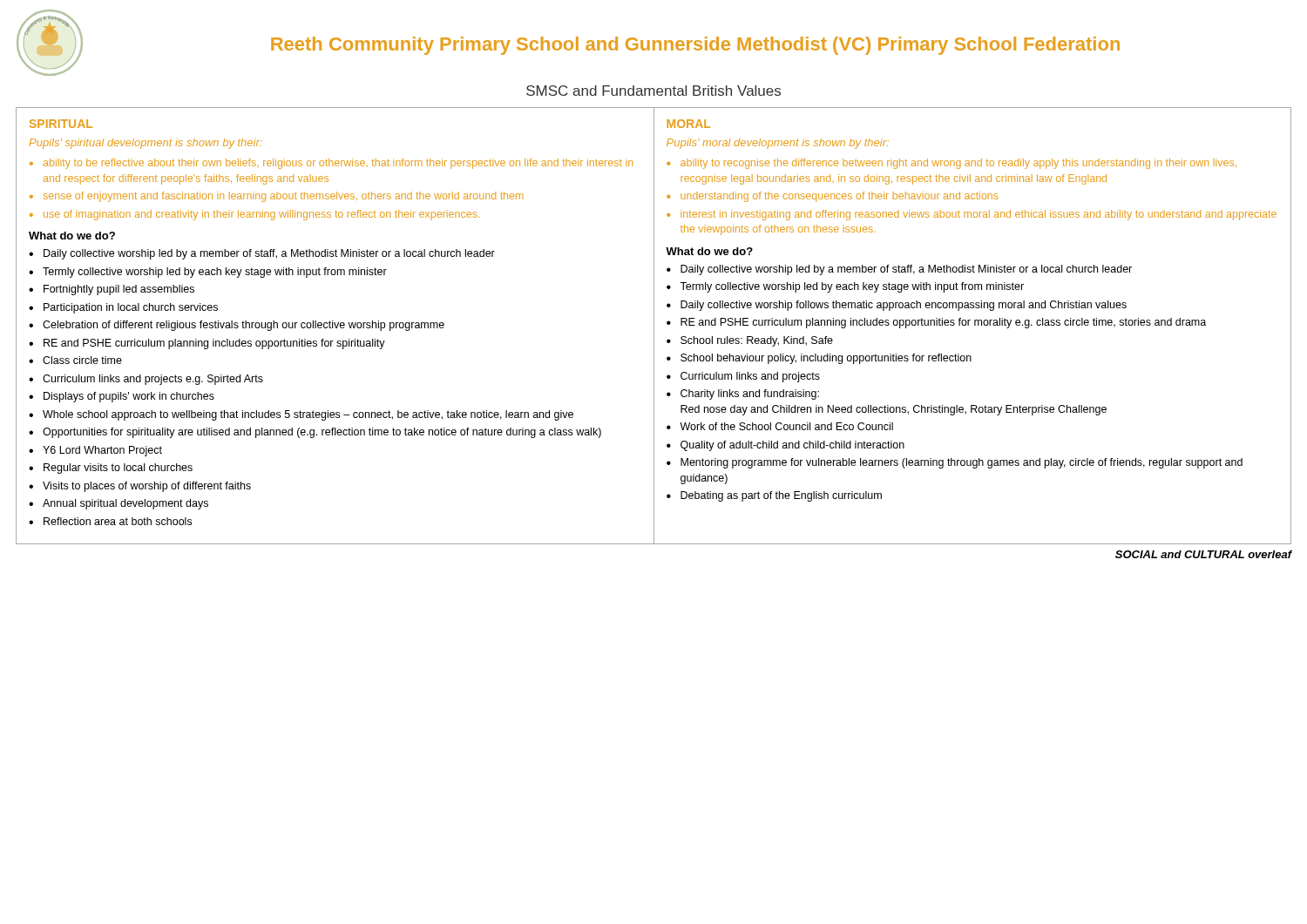Select the block starting "Pupils' spiritual development is"
The image size is (1307, 924).
point(146,142)
